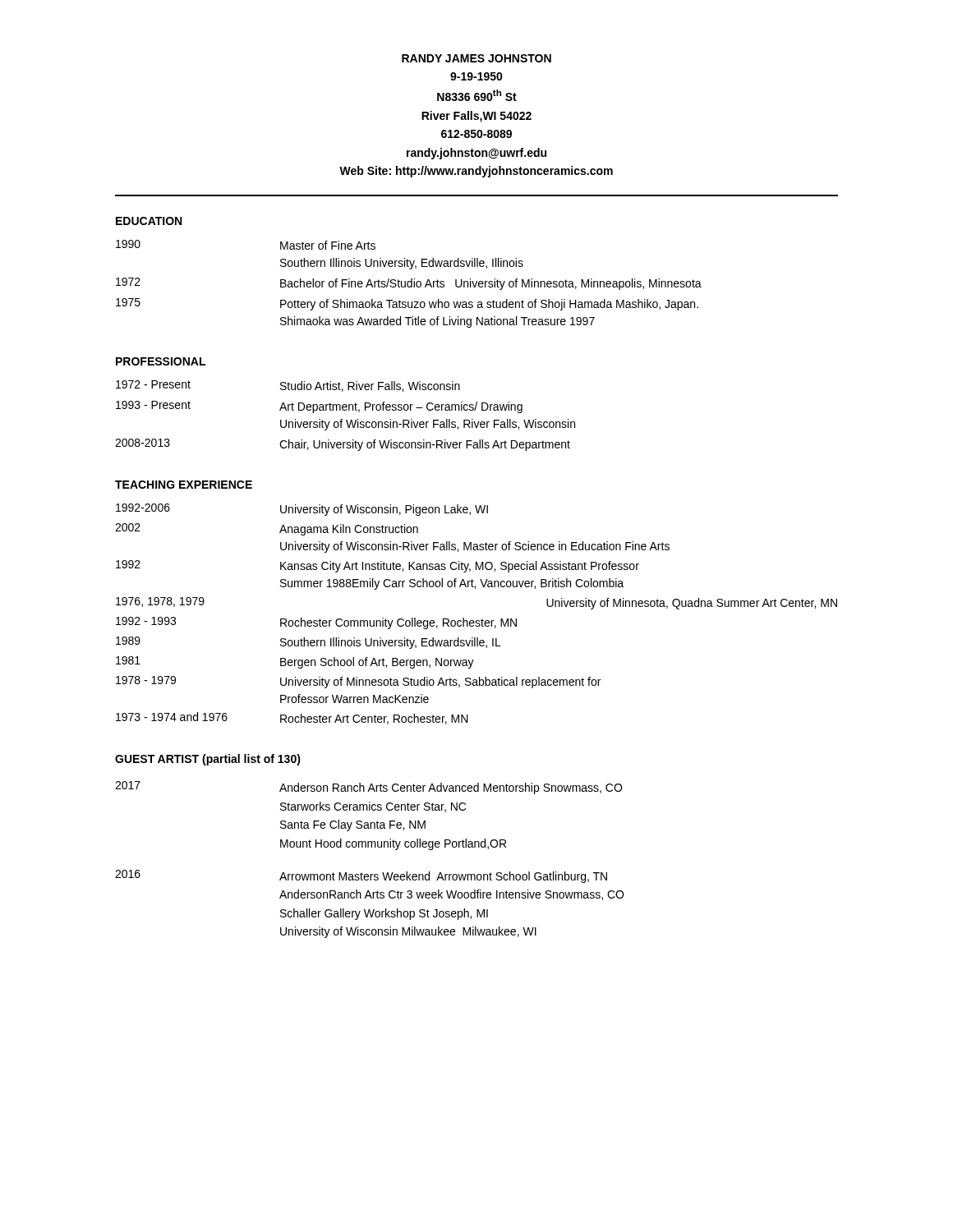This screenshot has width=953, height=1232.
Task: Locate the list item that says "1976, 1978, 1979 University of Minnesota, Quadna"
Action: tap(163, 603)
